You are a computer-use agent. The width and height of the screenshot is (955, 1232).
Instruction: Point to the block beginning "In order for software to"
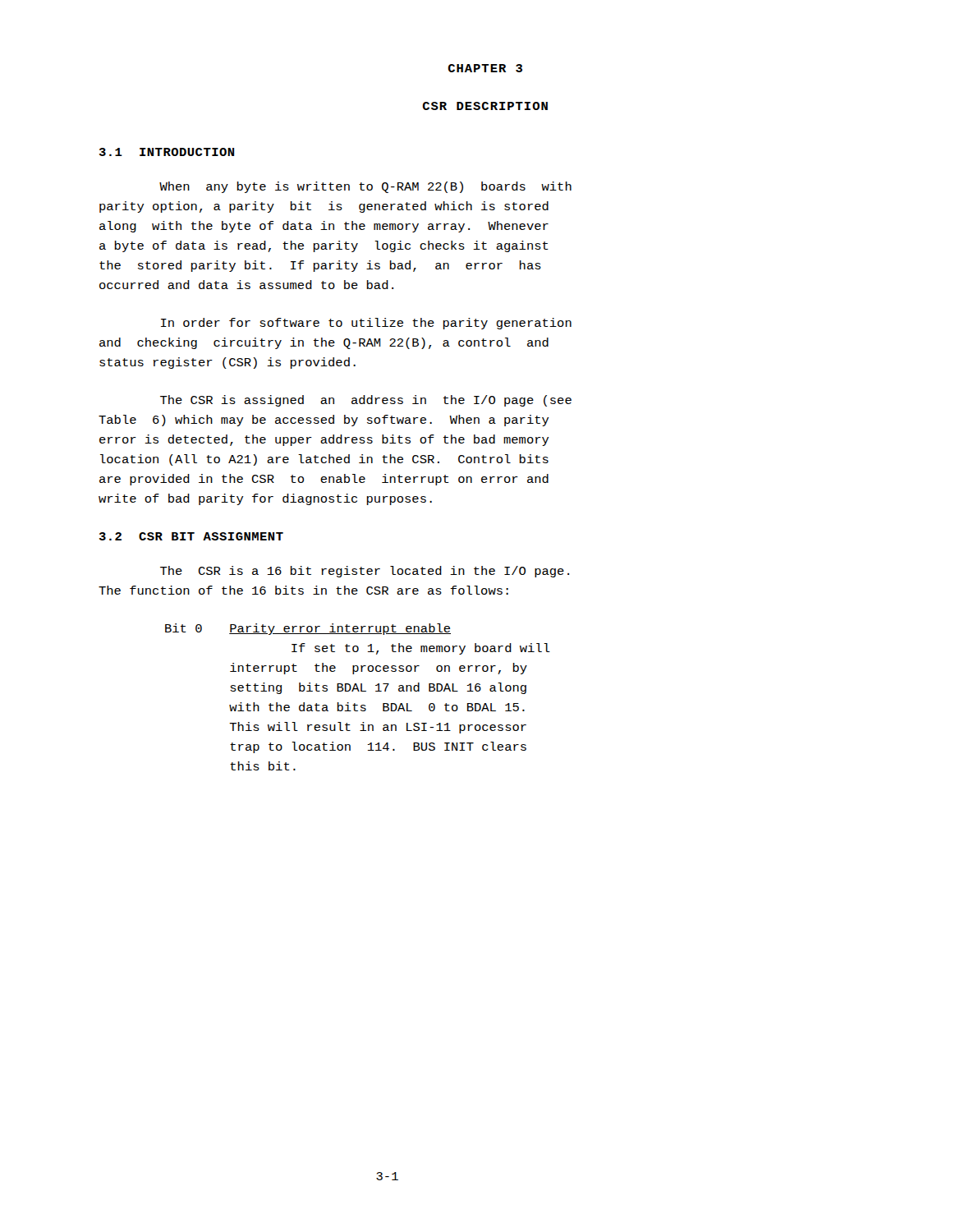[335, 343]
